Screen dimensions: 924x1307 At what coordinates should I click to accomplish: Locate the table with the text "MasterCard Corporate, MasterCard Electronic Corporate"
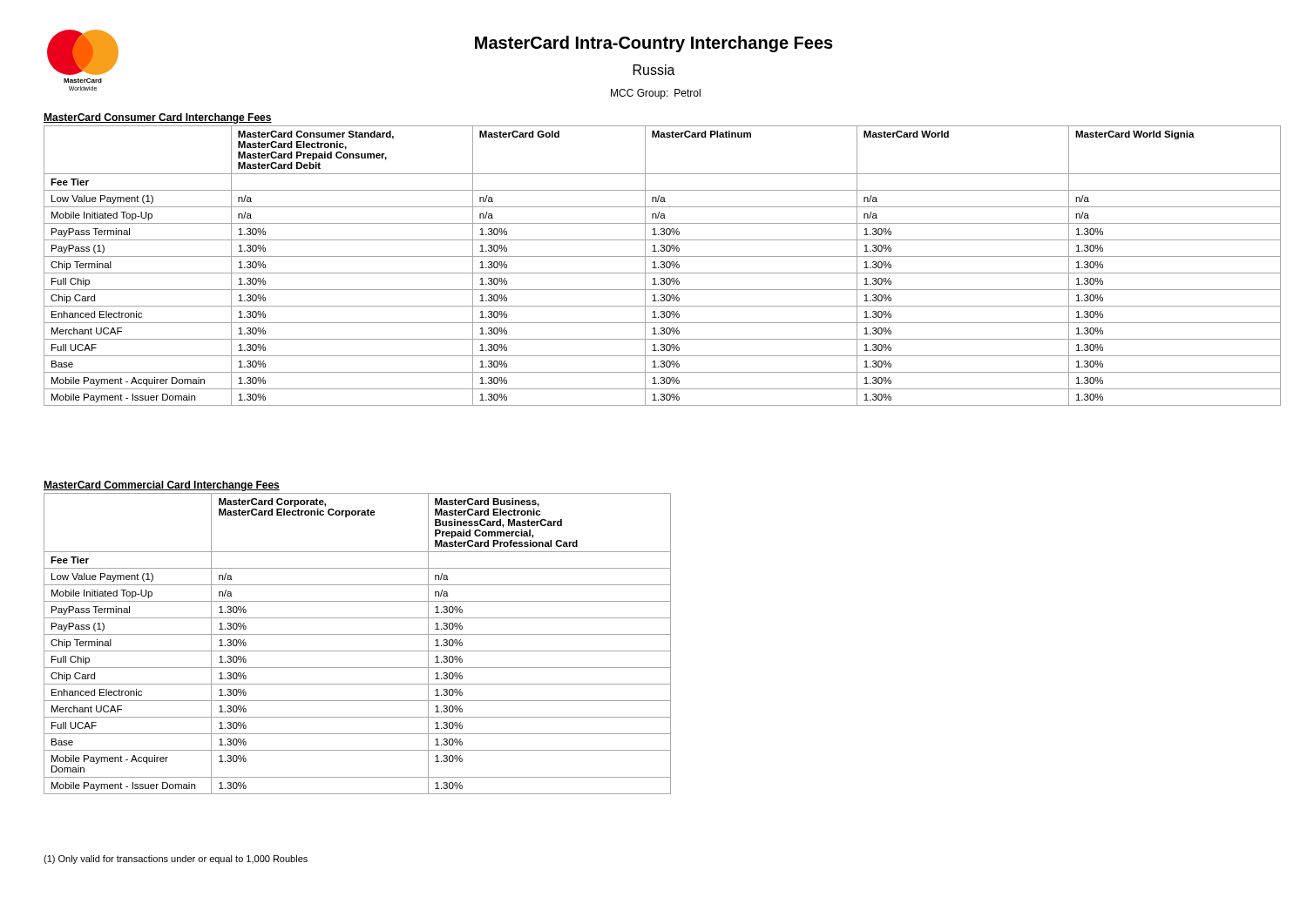coord(357,644)
